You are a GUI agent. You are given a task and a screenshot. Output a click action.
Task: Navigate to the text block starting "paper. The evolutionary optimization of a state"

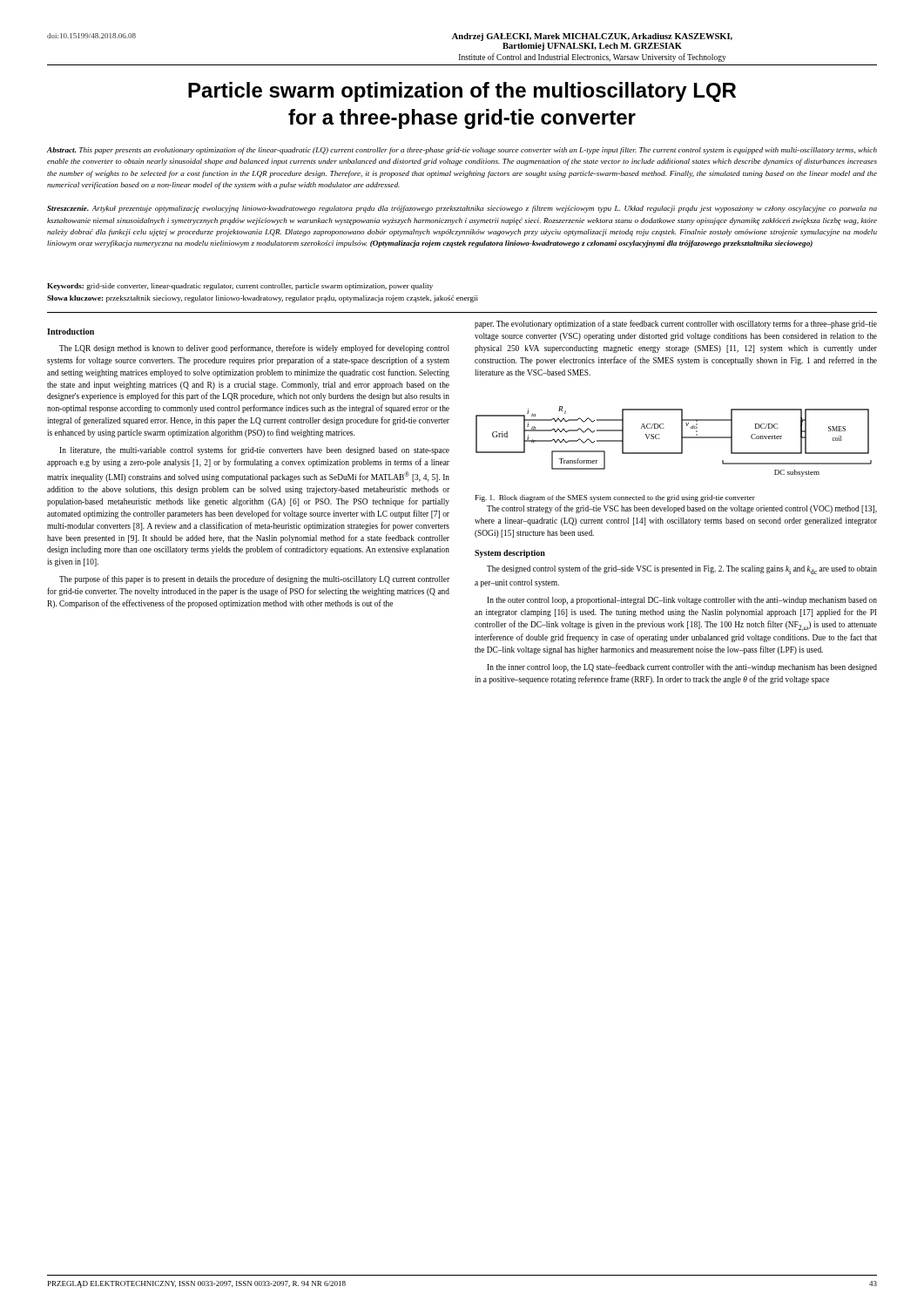coord(676,349)
